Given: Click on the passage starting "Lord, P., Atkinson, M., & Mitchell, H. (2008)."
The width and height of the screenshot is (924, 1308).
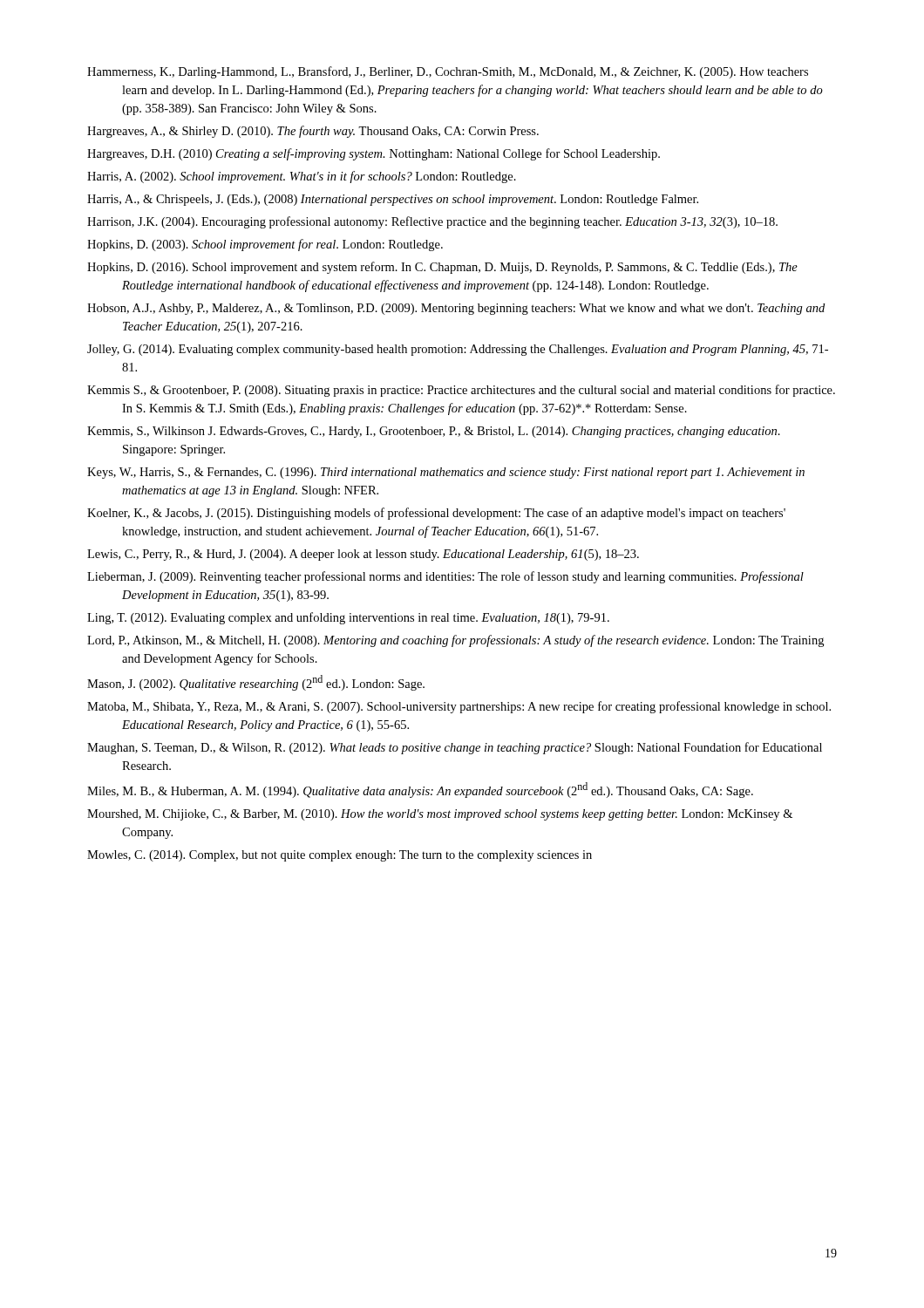Looking at the screenshot, I should (x=456, y=650).
